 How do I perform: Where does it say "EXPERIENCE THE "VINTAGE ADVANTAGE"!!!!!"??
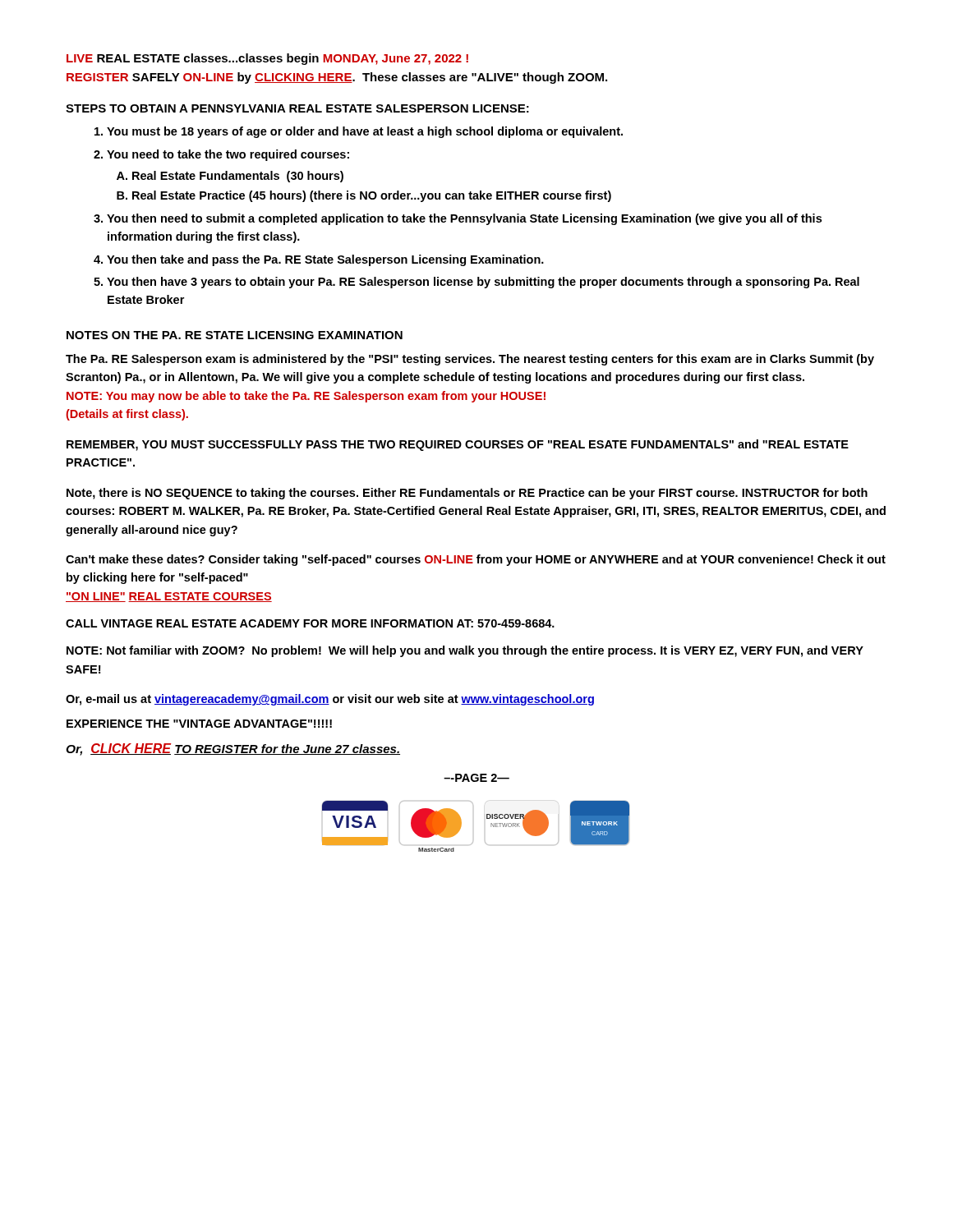pos(199,723)
